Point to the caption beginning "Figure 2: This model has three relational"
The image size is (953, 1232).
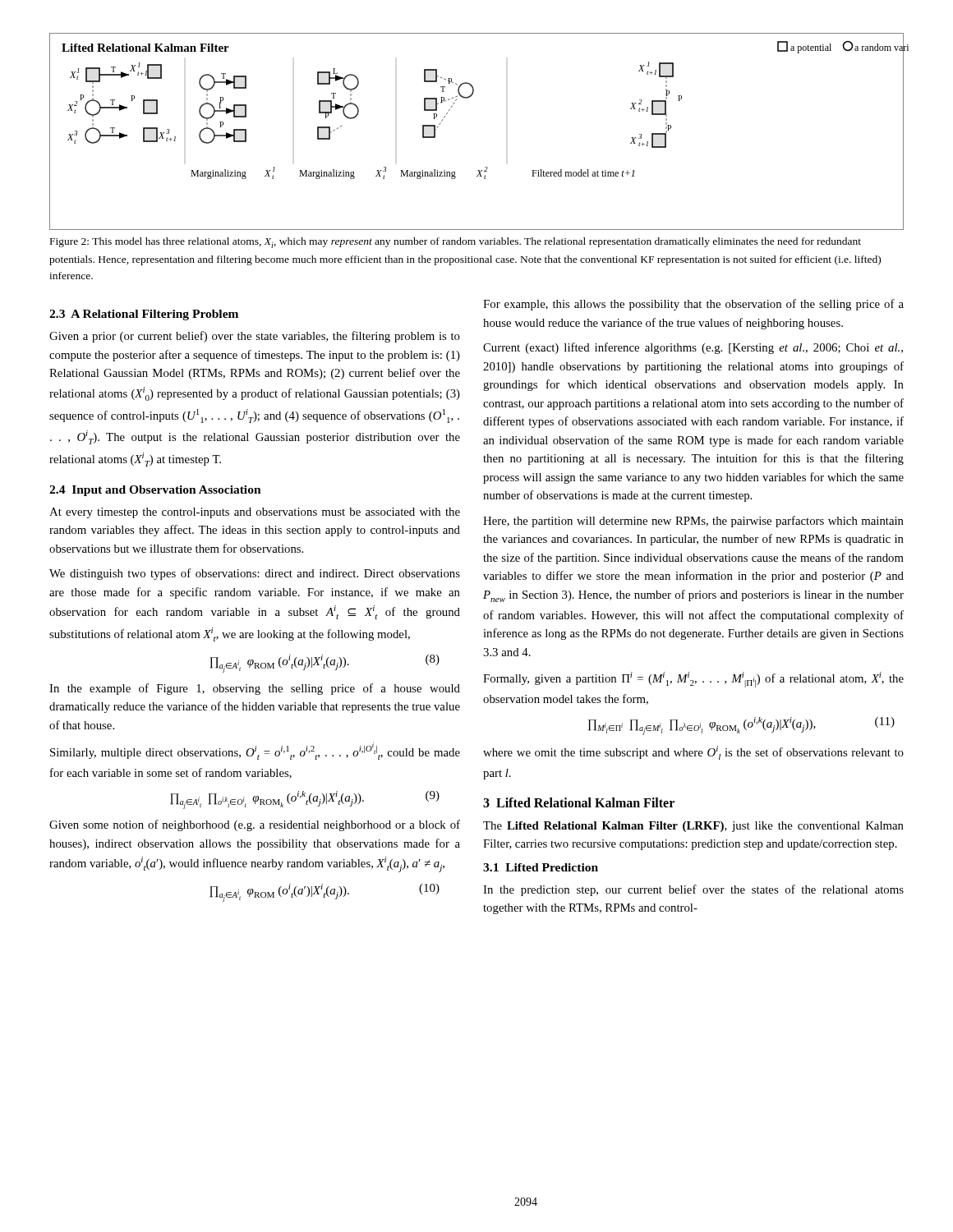[465, 258]
